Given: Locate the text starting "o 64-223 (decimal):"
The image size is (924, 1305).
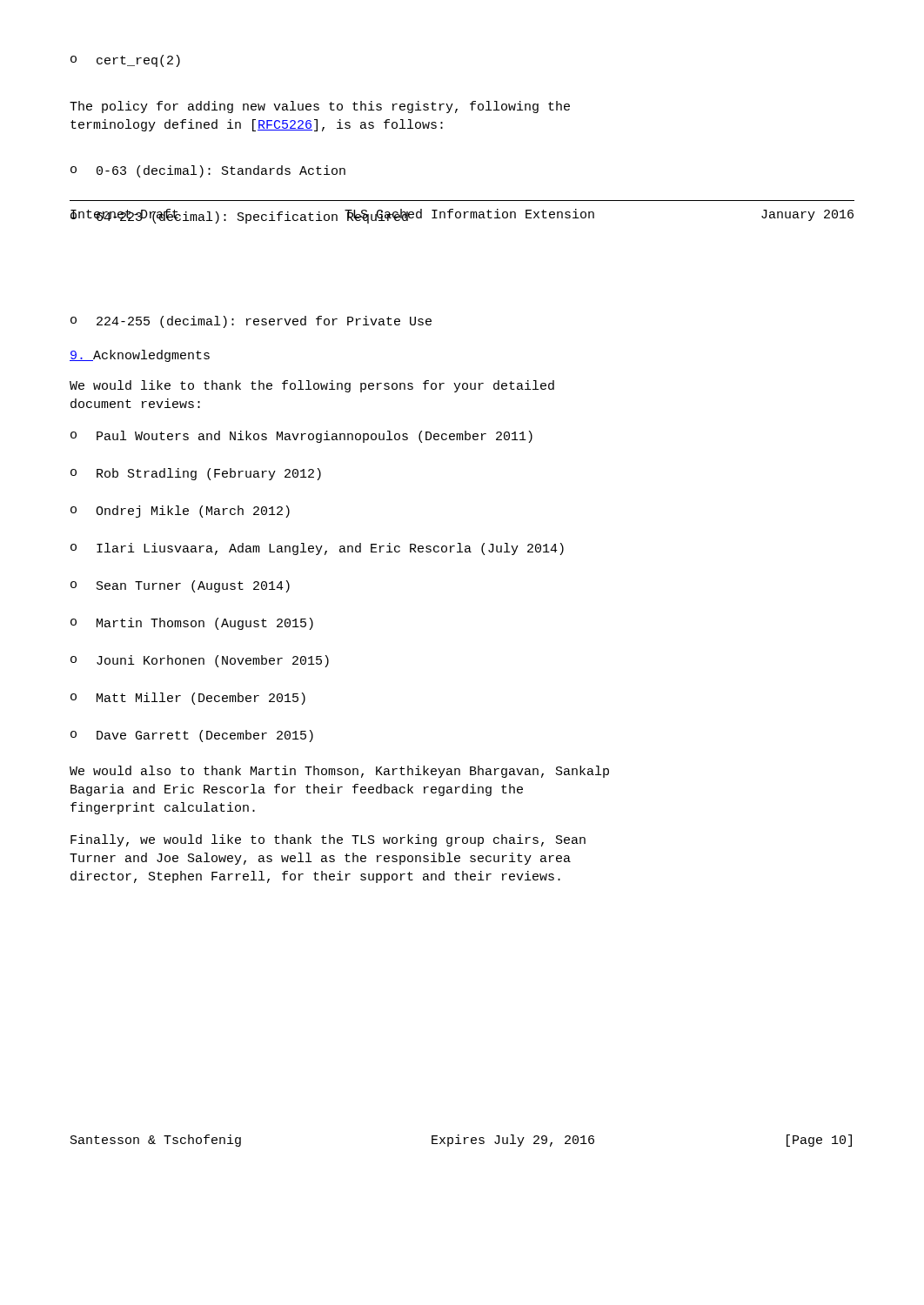Looking at the screenshot, I should [239, 218].
